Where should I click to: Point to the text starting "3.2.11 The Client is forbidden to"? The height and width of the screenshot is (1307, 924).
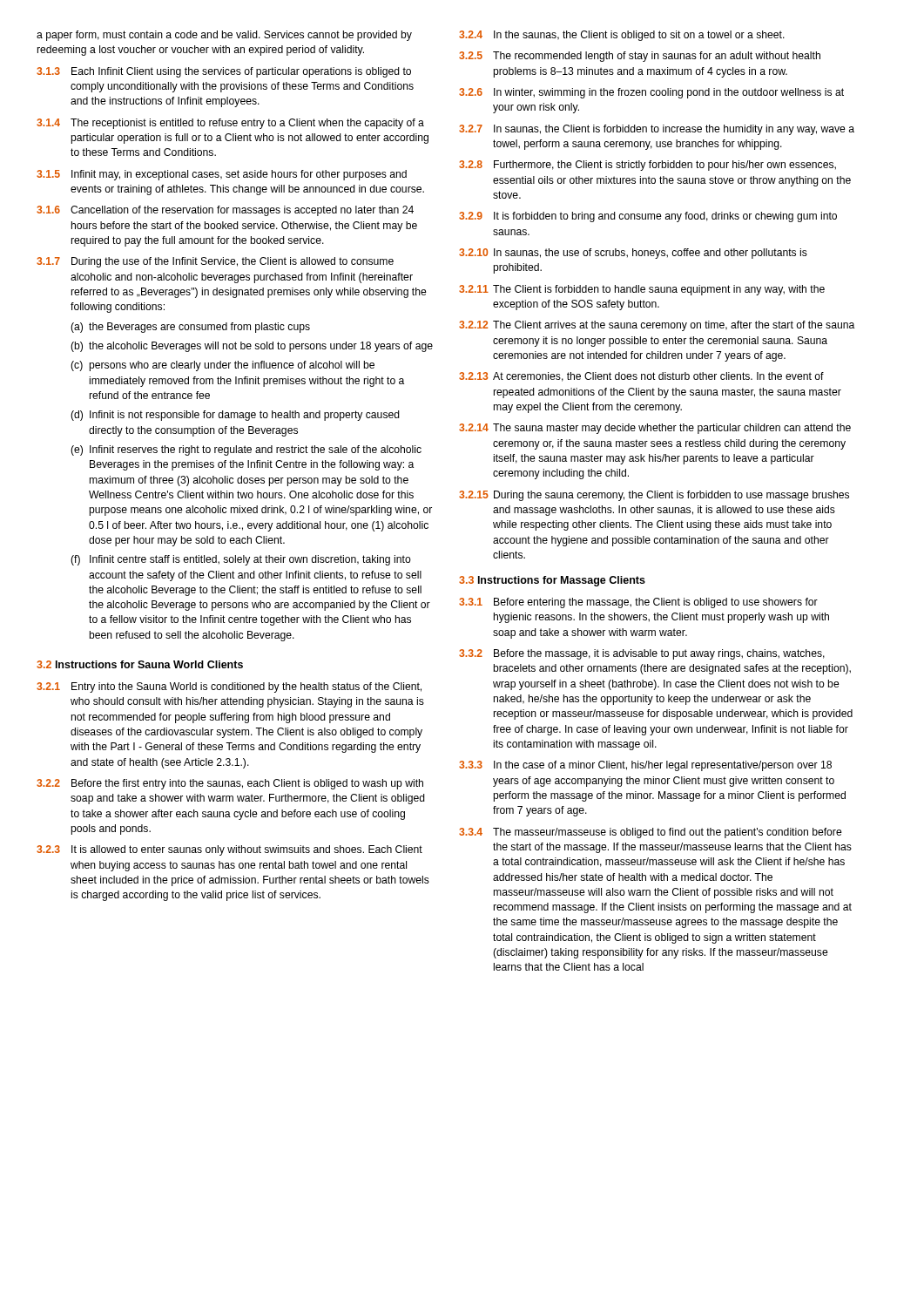tap(657, 297)
